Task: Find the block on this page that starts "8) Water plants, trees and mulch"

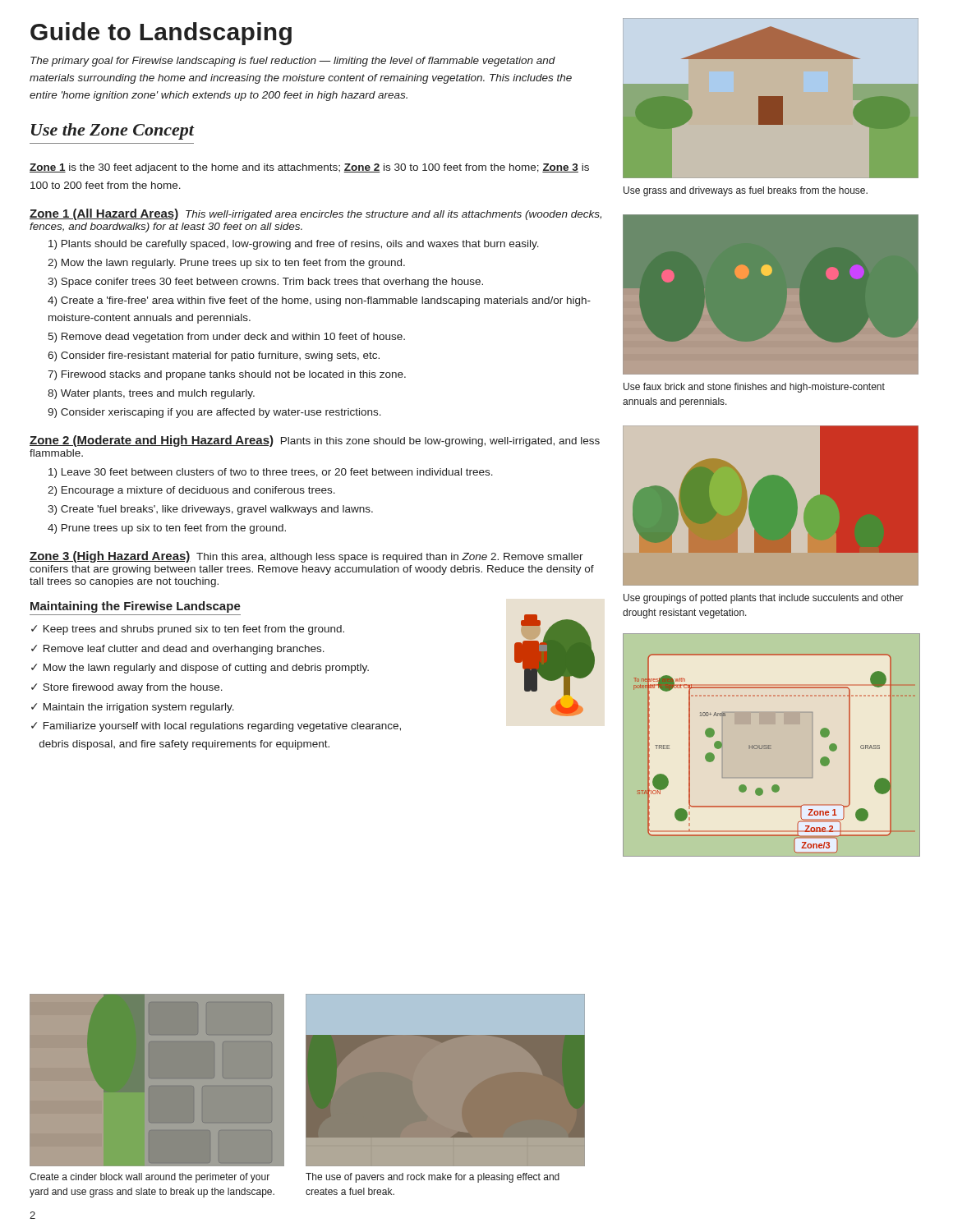Action: pos(152,393)
